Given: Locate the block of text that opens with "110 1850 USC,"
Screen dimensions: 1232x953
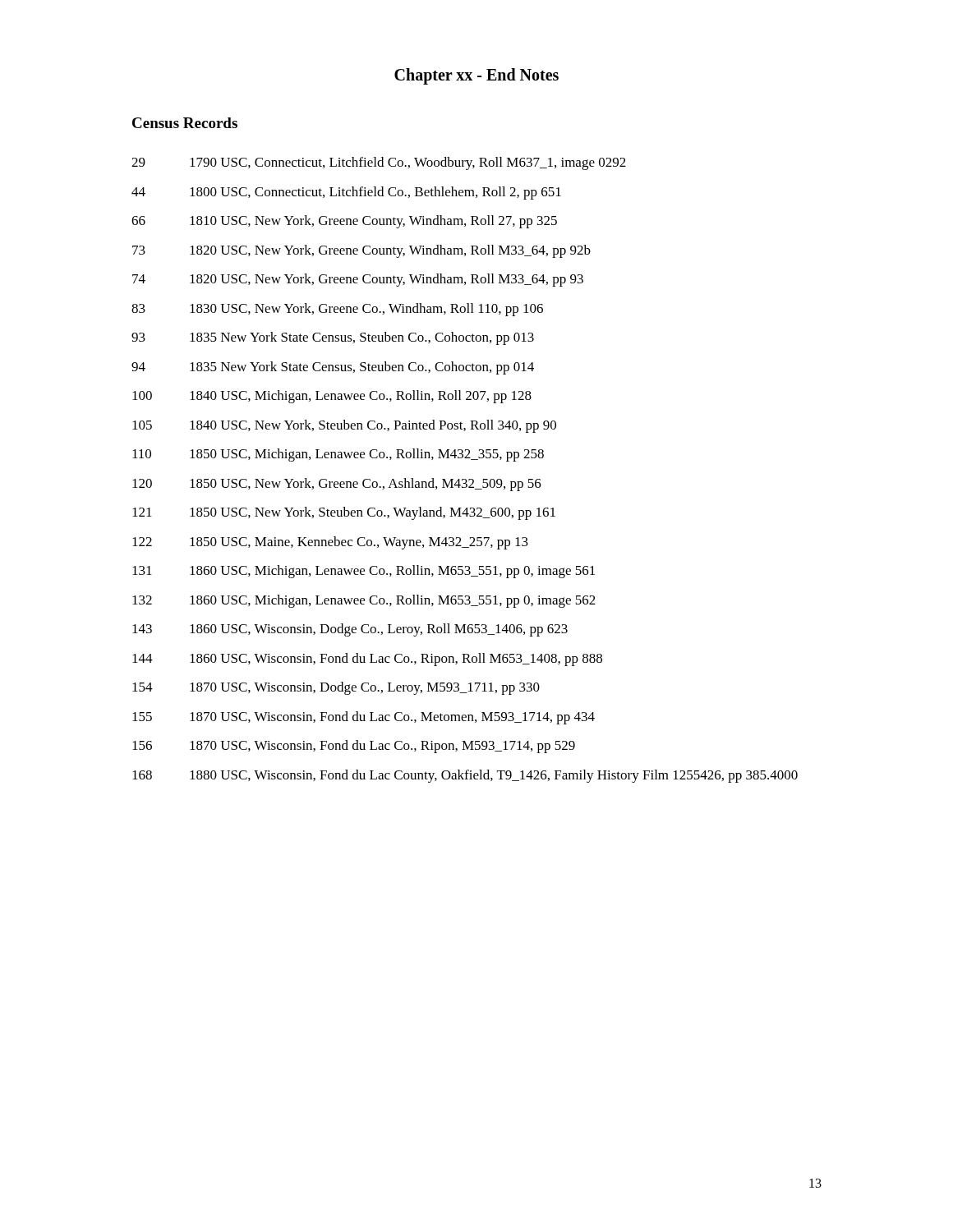Looking at the screenshot, I should click(x=476, y=454).
